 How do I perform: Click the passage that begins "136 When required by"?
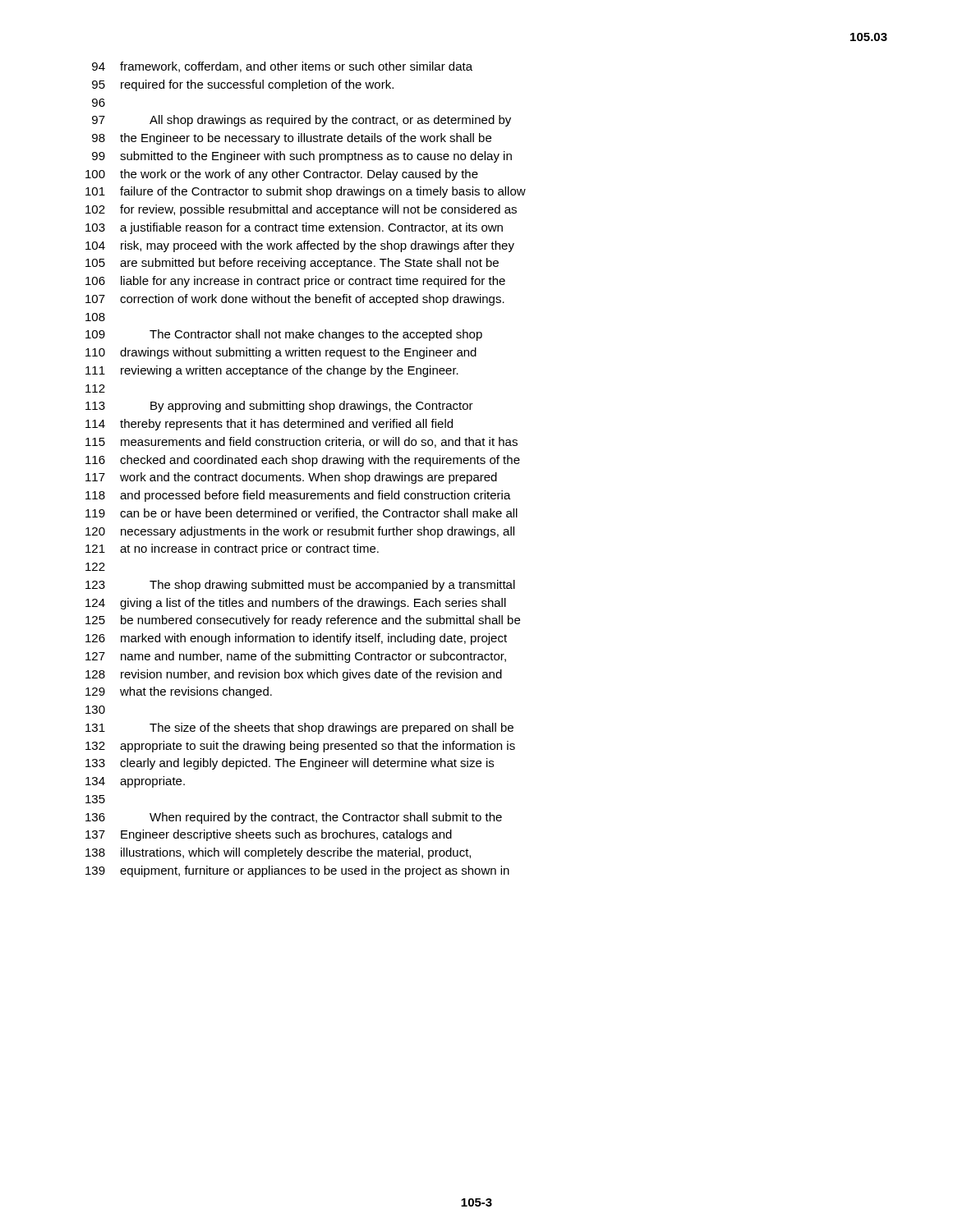476,844
